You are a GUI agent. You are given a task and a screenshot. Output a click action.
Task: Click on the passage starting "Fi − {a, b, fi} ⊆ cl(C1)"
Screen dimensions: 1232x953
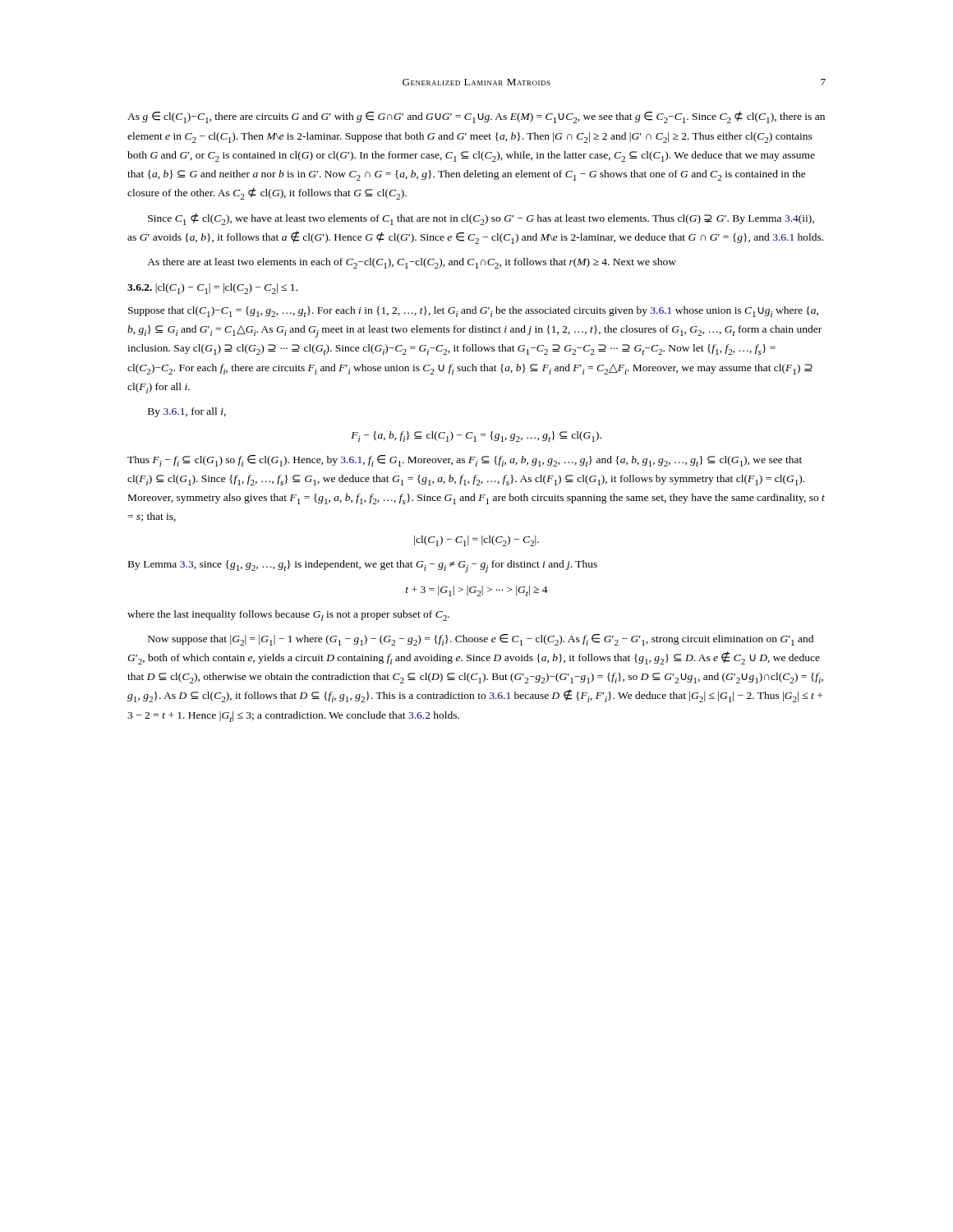[476, 436]
